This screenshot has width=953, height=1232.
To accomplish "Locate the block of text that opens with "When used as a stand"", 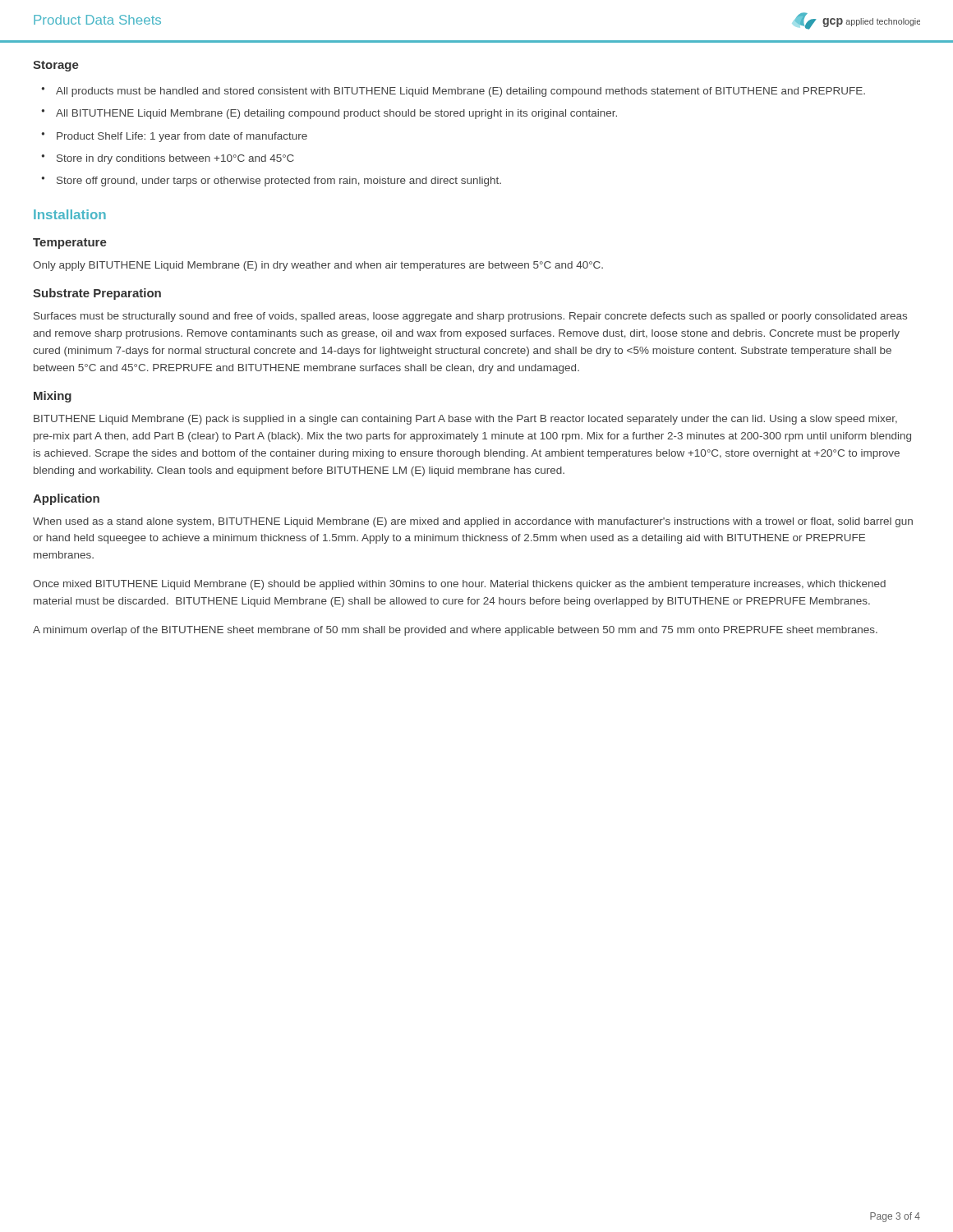I will pos(473,538).
